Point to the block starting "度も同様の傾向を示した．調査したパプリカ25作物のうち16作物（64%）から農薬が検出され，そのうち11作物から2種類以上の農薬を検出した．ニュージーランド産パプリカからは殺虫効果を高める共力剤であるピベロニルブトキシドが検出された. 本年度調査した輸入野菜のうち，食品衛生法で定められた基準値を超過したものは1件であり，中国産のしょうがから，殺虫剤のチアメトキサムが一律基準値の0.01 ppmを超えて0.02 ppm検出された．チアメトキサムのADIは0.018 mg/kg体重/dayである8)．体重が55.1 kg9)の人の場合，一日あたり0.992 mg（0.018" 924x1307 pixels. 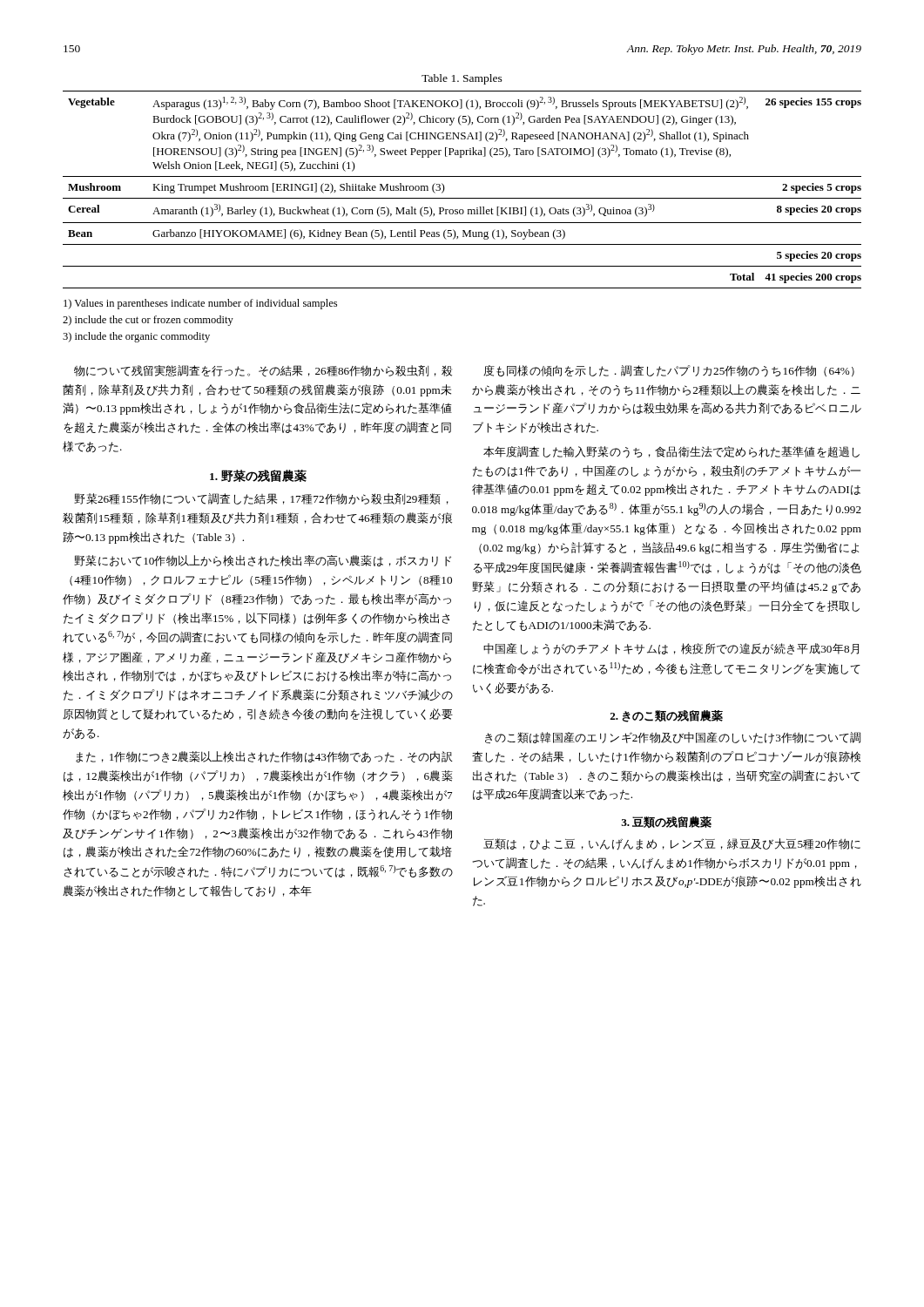coord(666,530)
